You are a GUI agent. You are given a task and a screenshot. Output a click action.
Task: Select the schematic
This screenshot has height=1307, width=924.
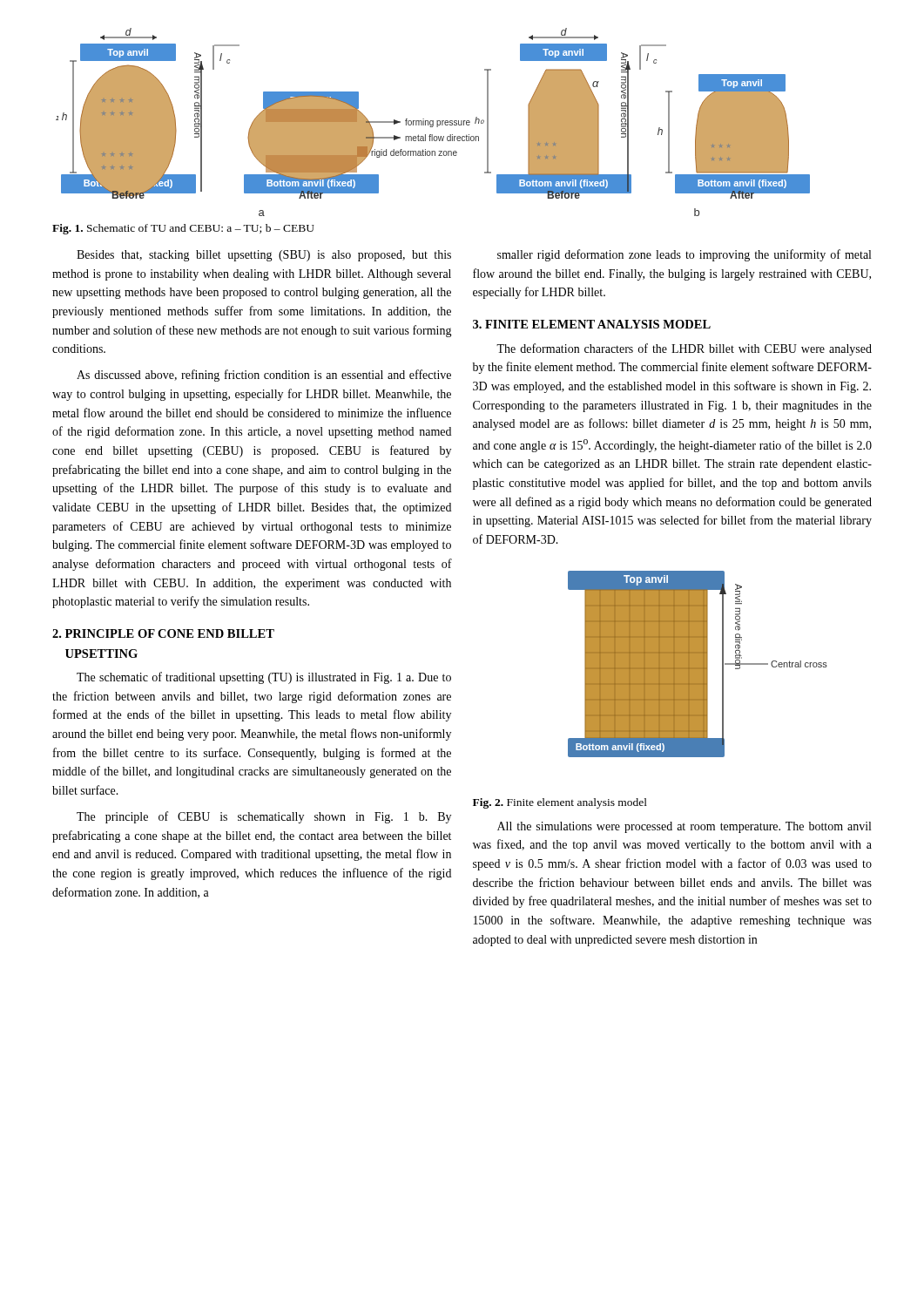tap(462, 122)
